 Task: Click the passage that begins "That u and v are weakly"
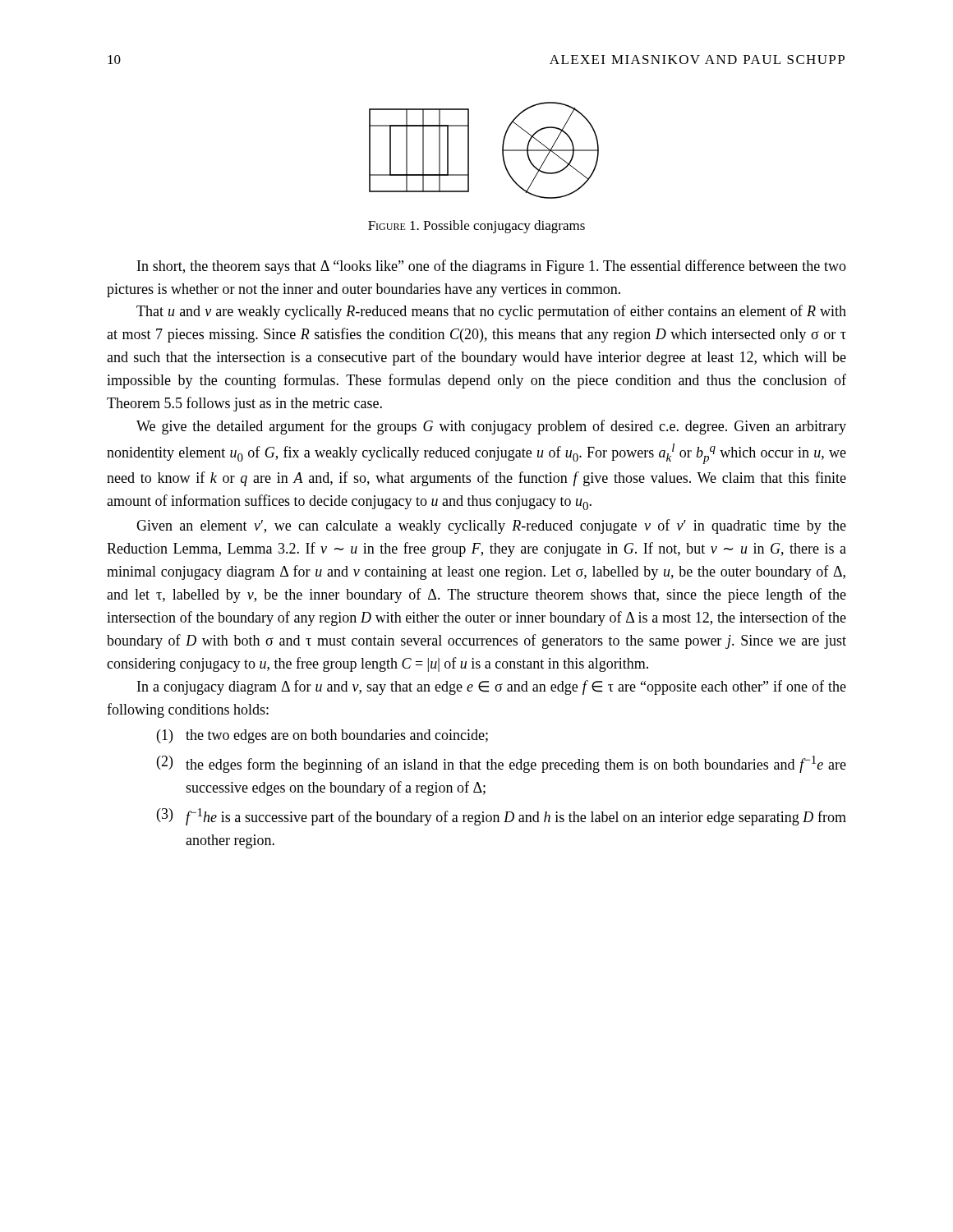click(x=476, y=357)
